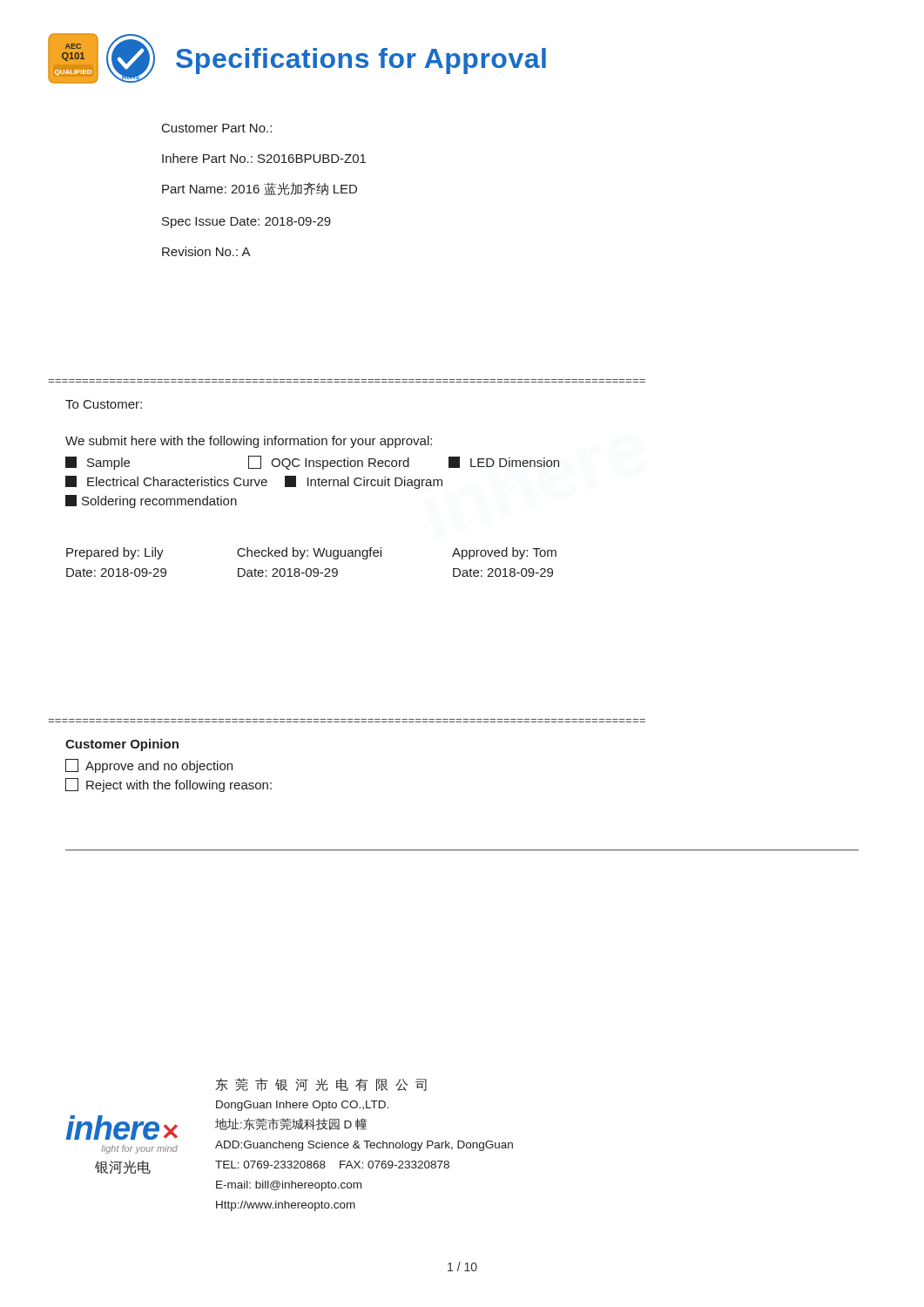Select the section header with the text "Customer Opinion"
924x1307 pixels.
(x=122, y=744)
